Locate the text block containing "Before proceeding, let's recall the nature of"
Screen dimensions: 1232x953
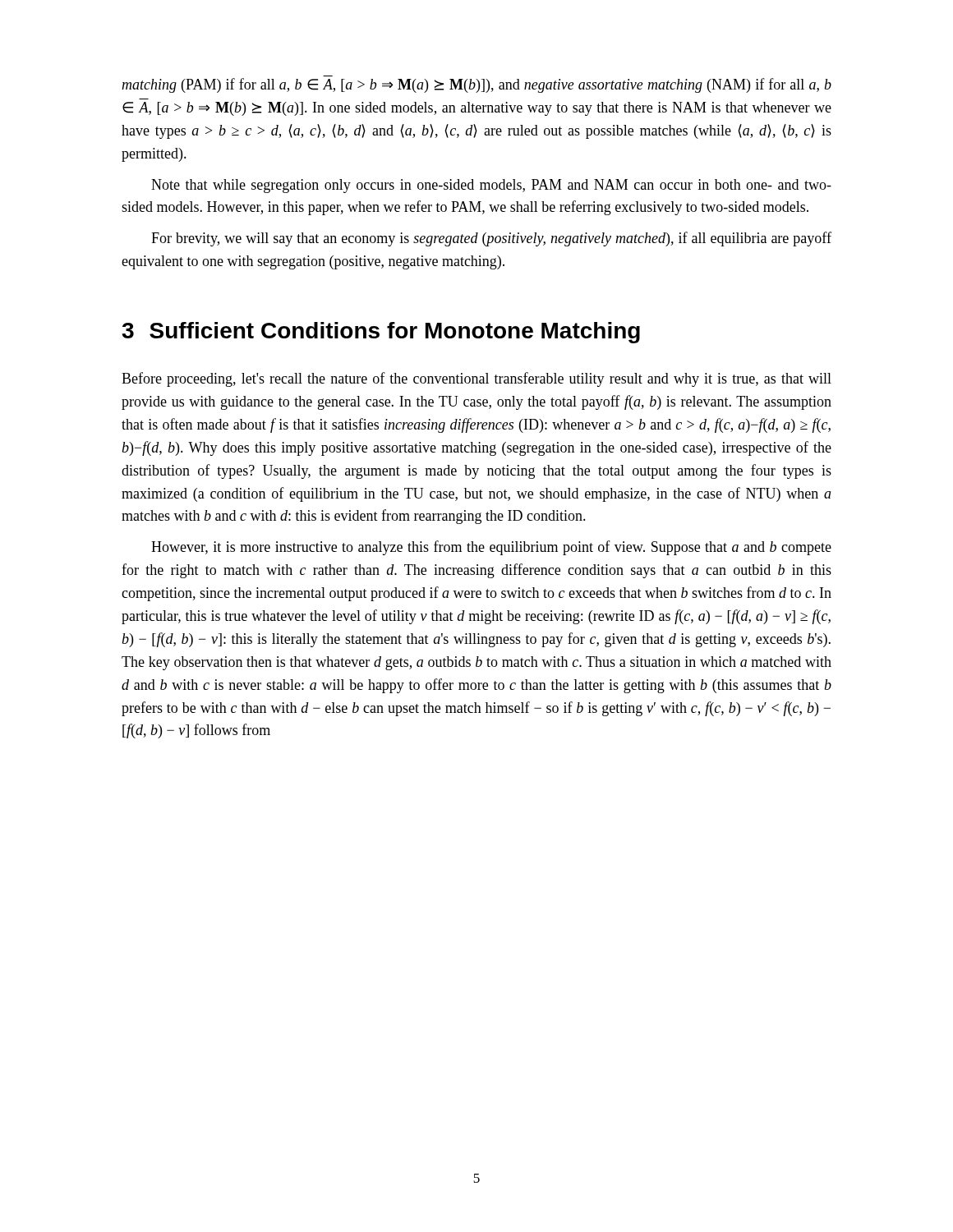476,555
